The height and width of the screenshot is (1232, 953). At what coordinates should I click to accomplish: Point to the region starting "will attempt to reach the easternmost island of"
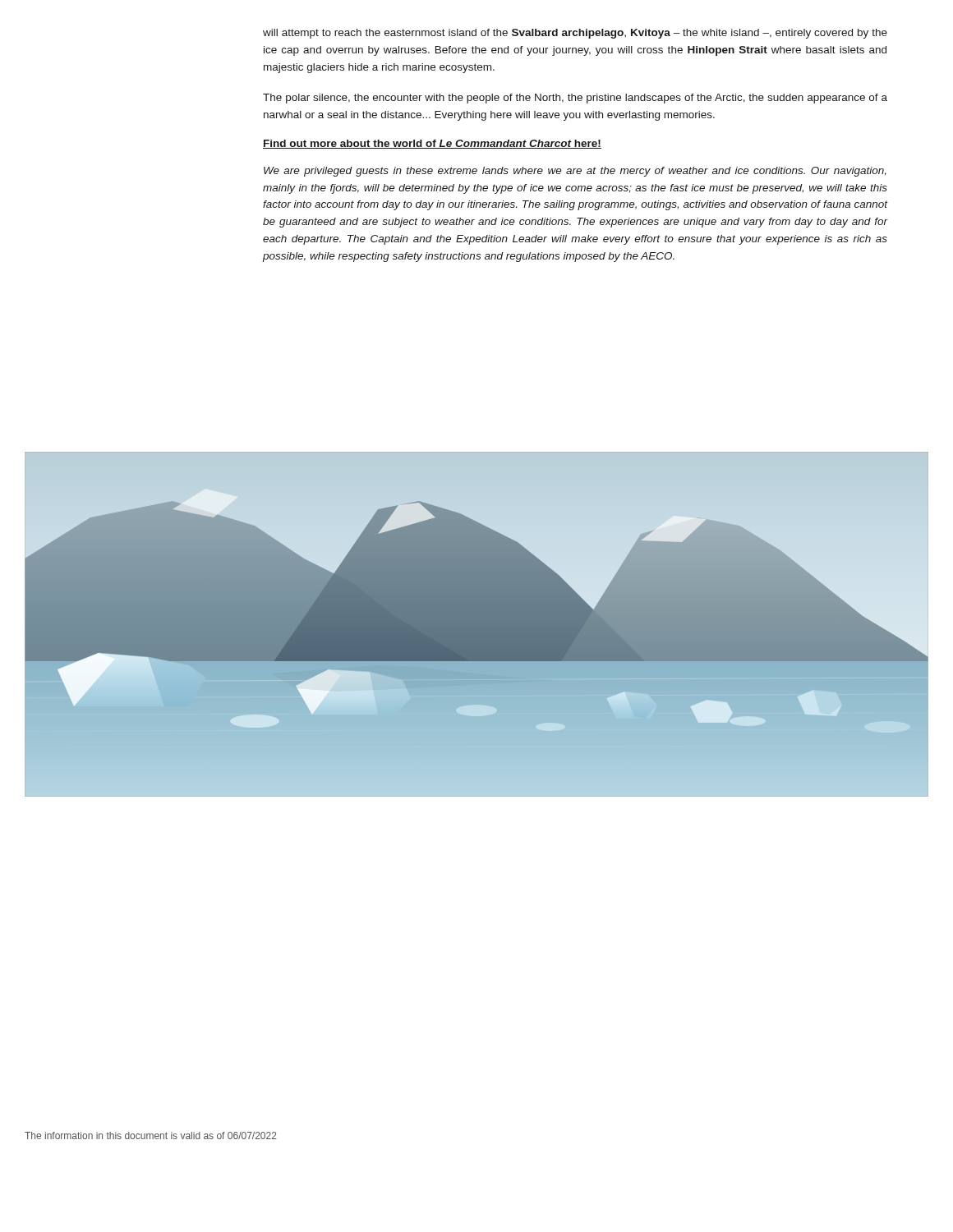click(575, 50)
